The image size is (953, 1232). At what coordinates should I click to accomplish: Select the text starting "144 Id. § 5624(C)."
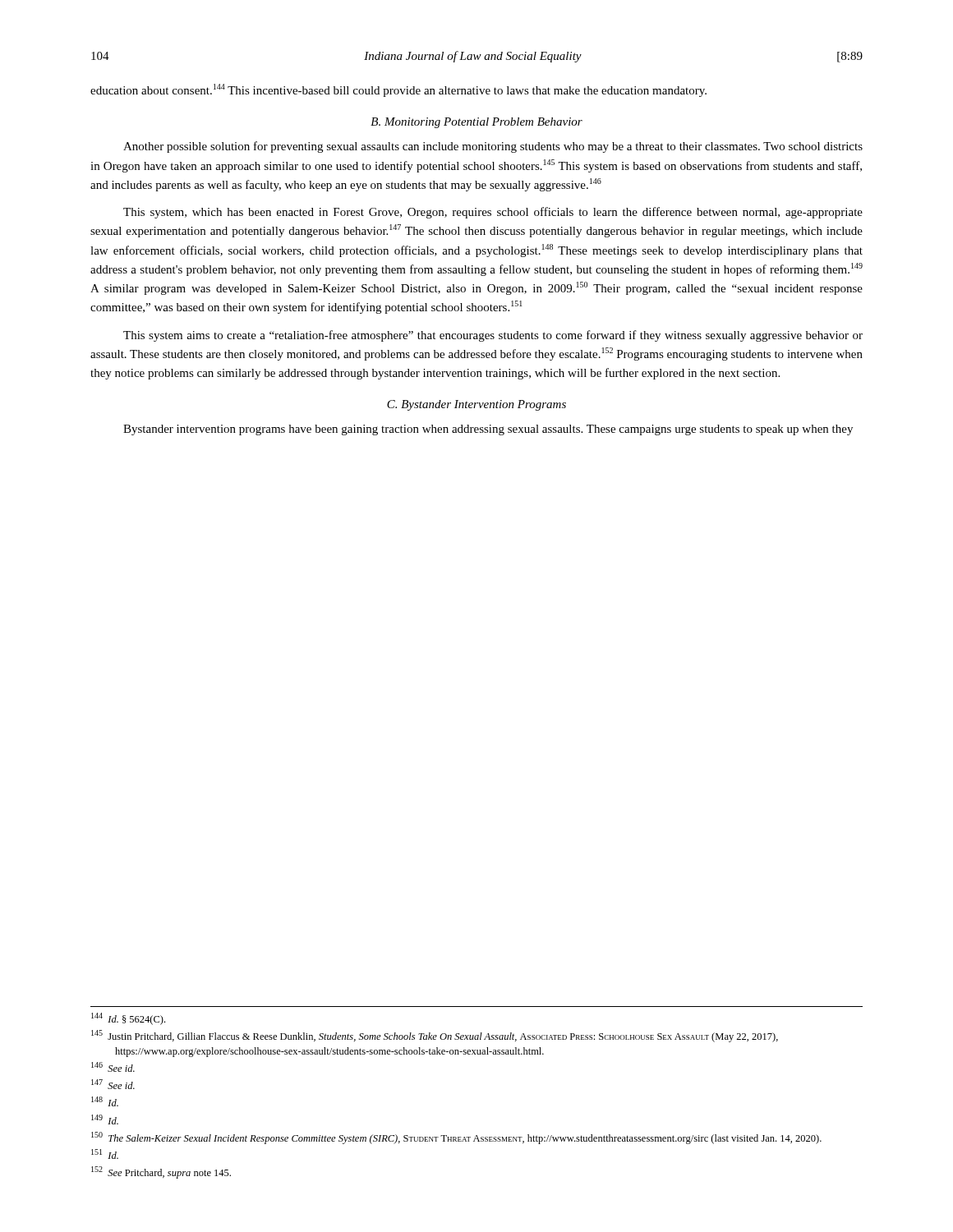(128, 1018)
